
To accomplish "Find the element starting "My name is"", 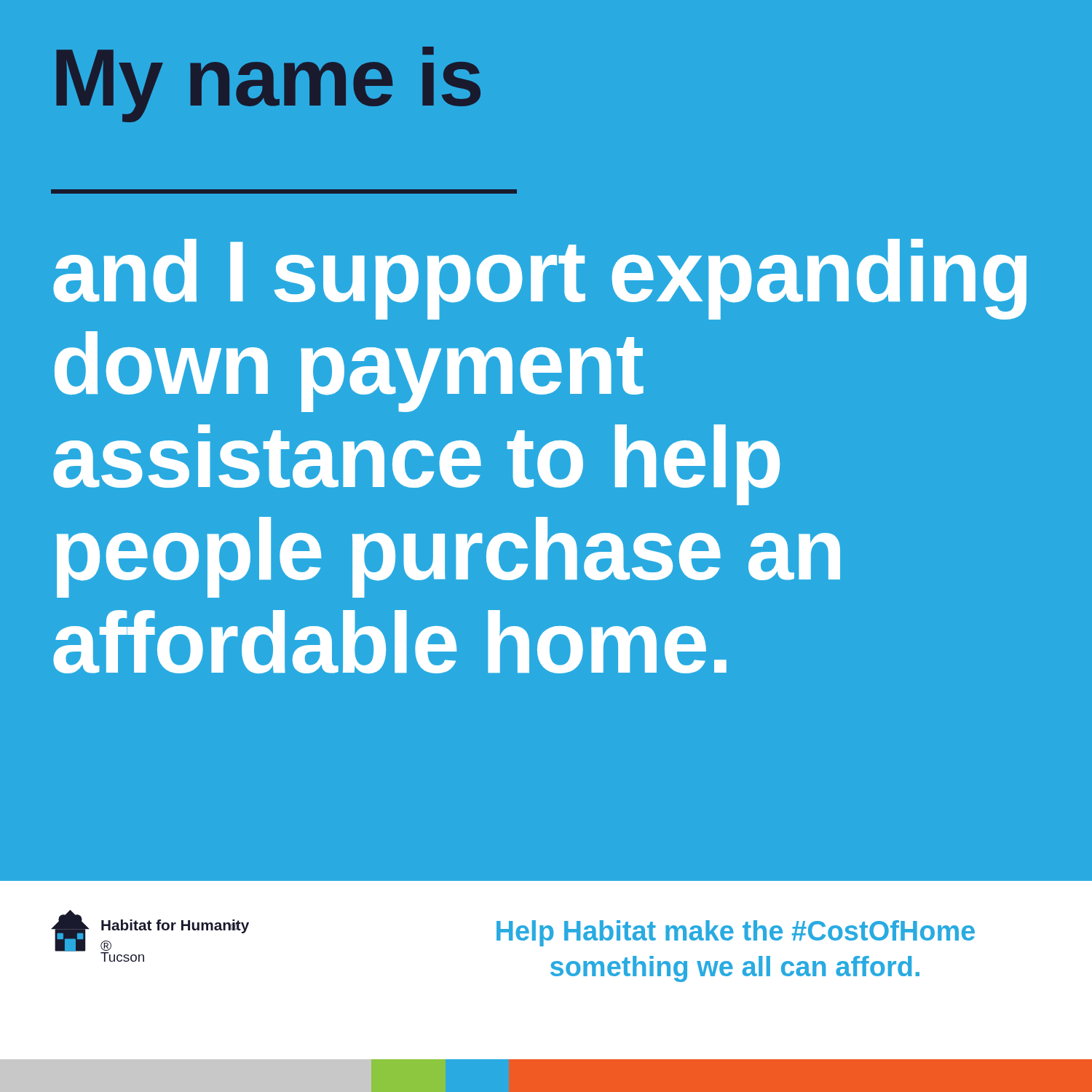I will click(267, 78).
